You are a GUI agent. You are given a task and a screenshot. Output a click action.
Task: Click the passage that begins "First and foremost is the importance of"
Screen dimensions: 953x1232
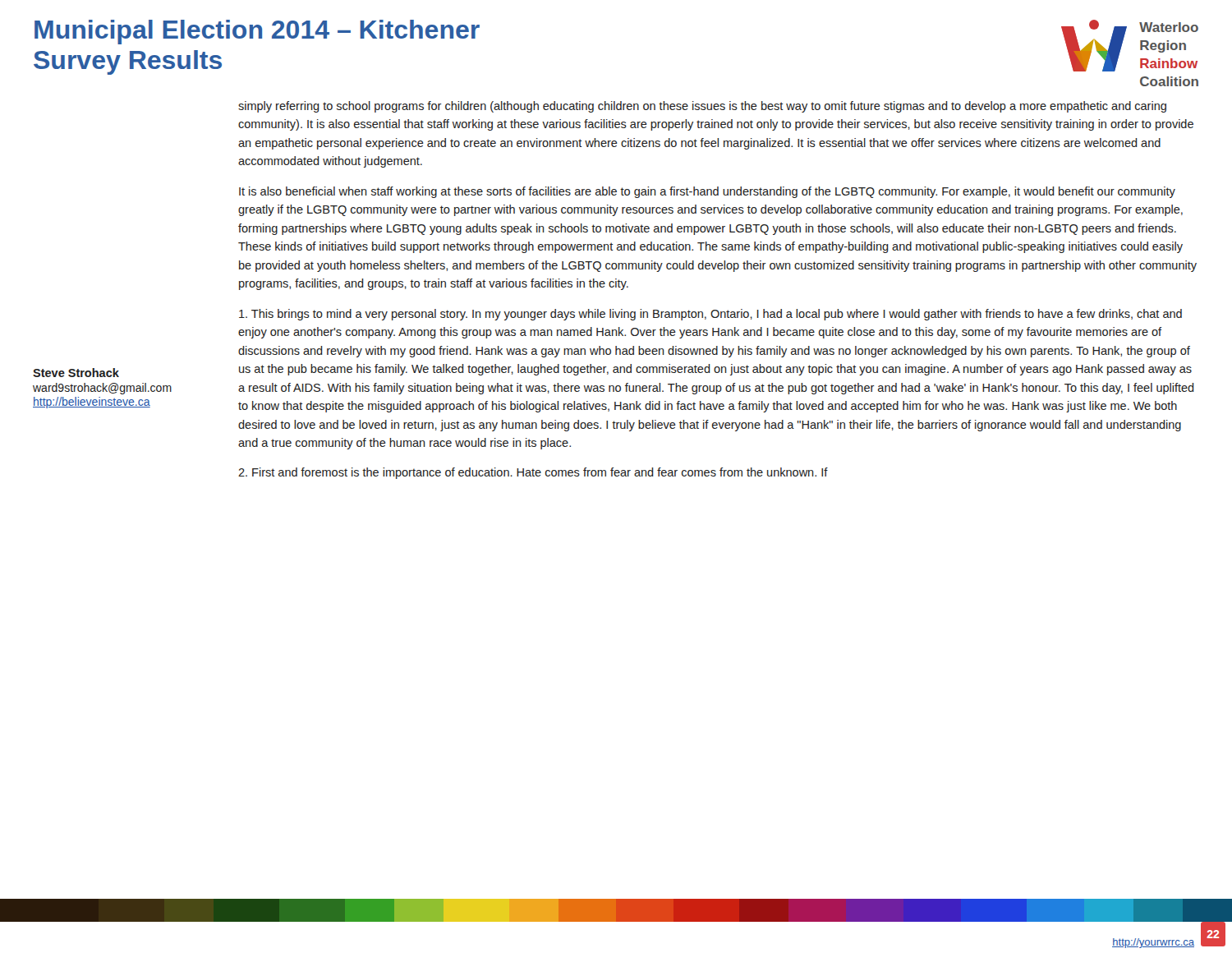(x=533, y=473)
